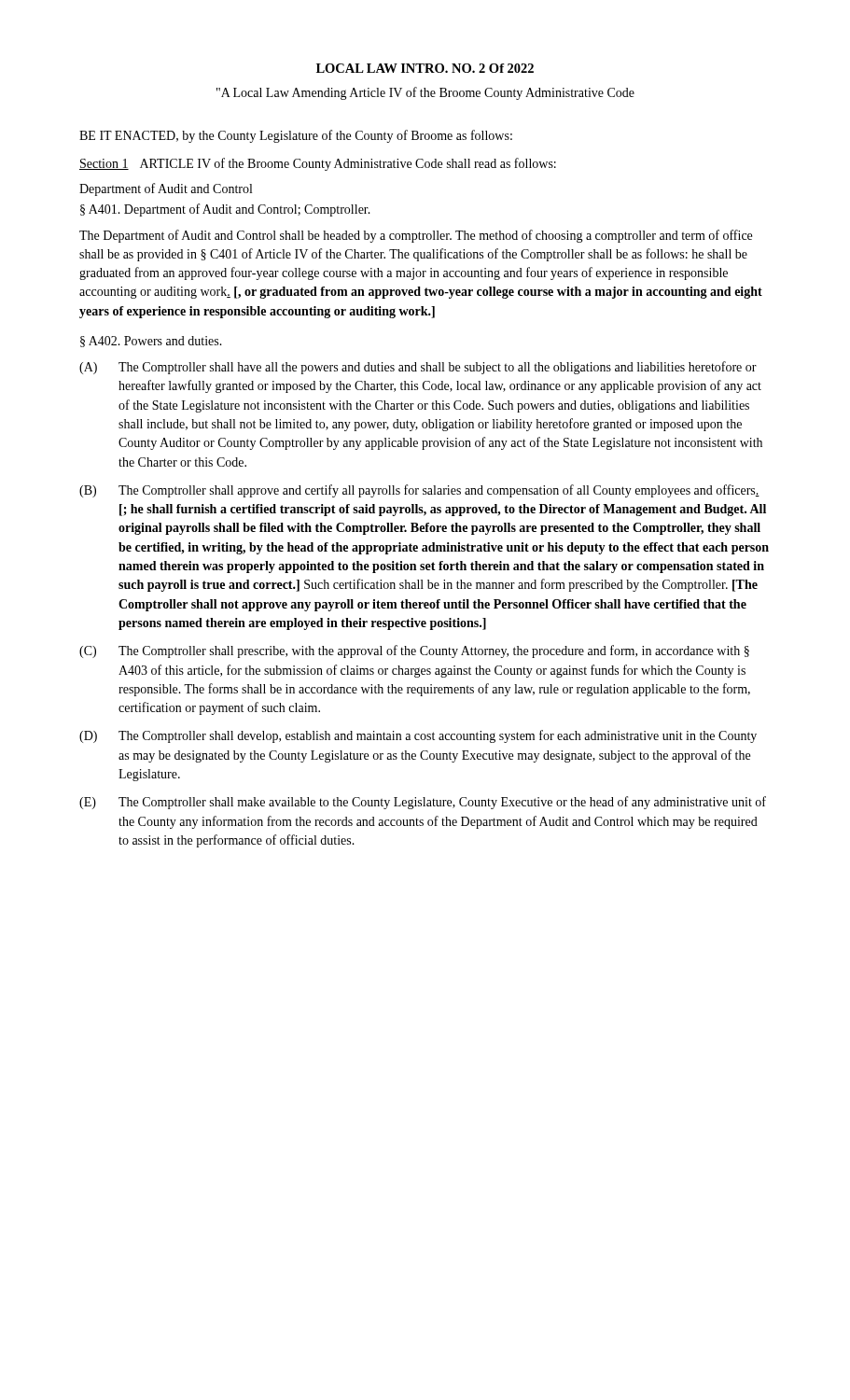The image size is (850, 1400).
Task: Select the list item that says "(A) The Comptroller shall"
Action: click(x=425, y=415)
